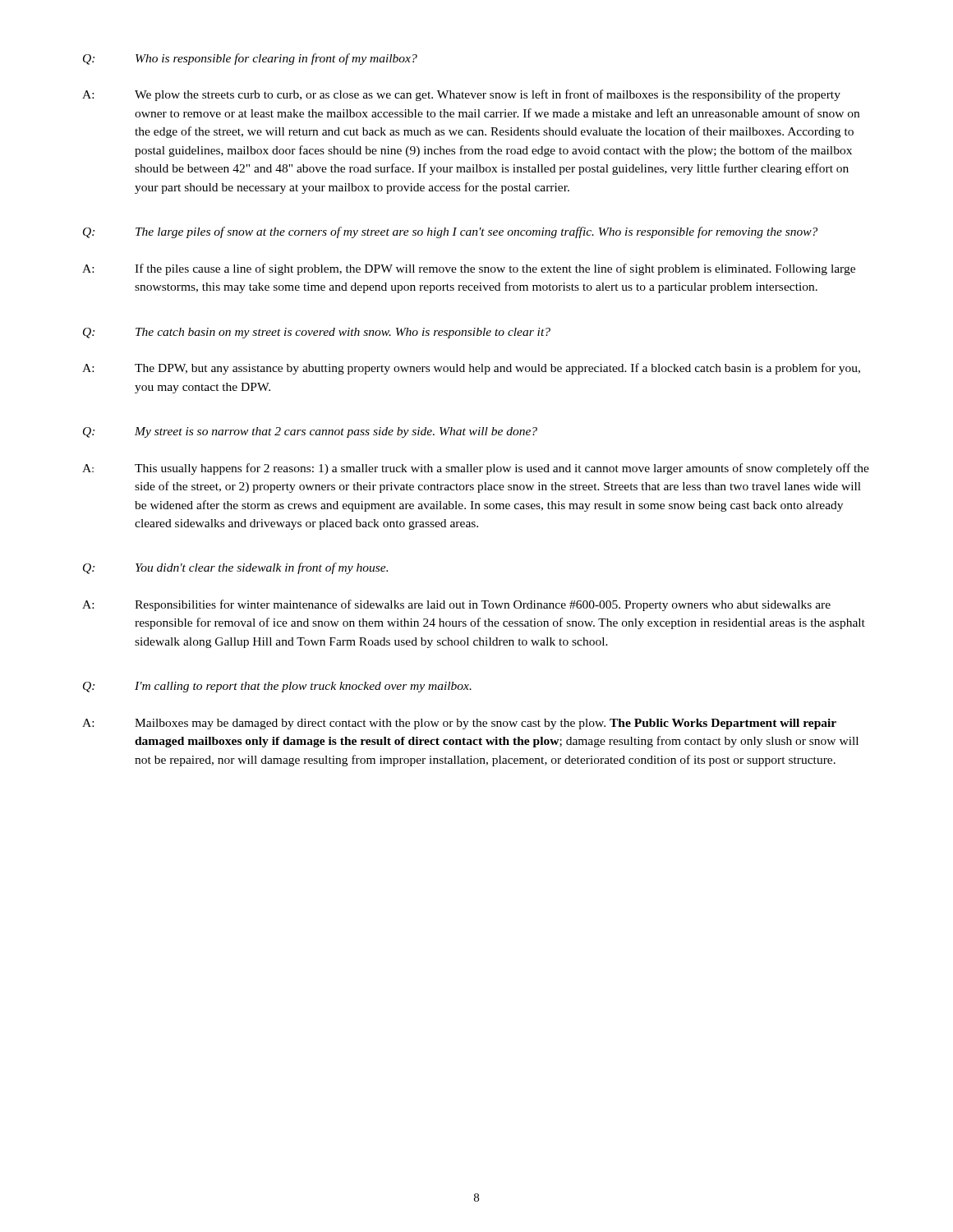Viewport: 953px width, 1232px height.
Task: Find the list item with the text "A: If the piles cause a"
Action: tap(476, 278)
